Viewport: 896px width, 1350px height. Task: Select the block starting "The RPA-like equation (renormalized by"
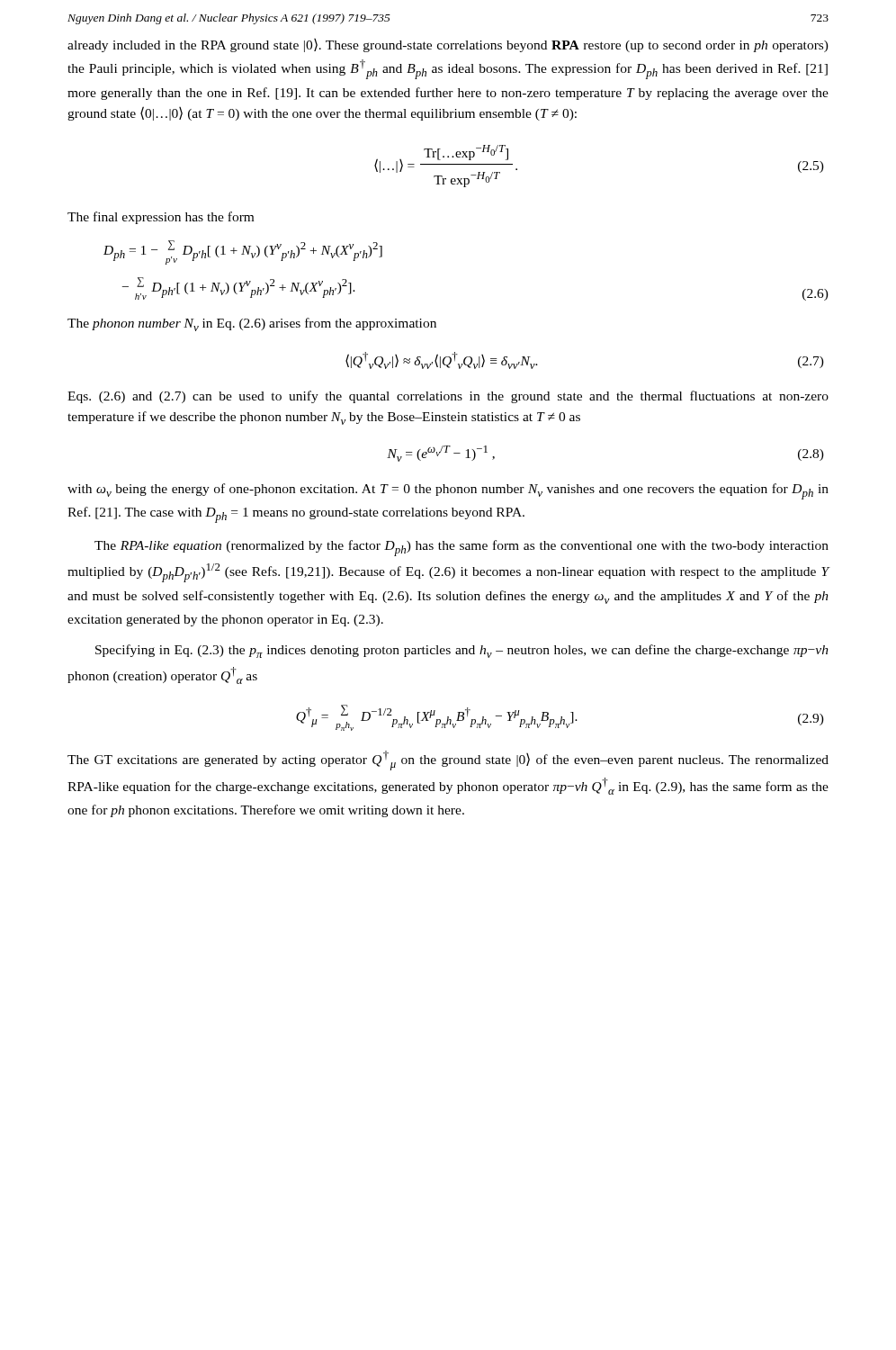coord(448,582)
